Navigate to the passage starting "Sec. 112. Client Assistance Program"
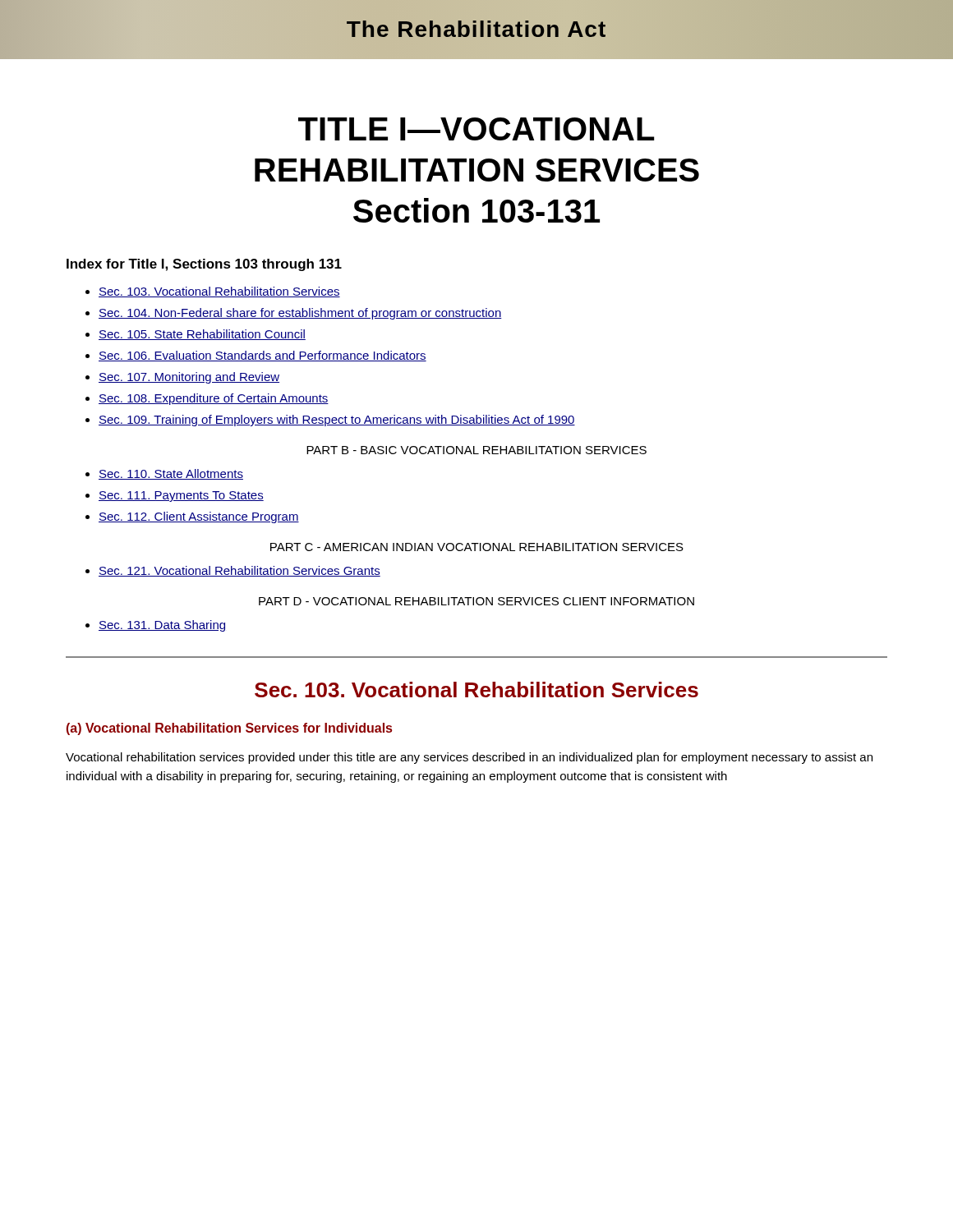This screenshot has height=1232, width=953. (x=199, y=516)
